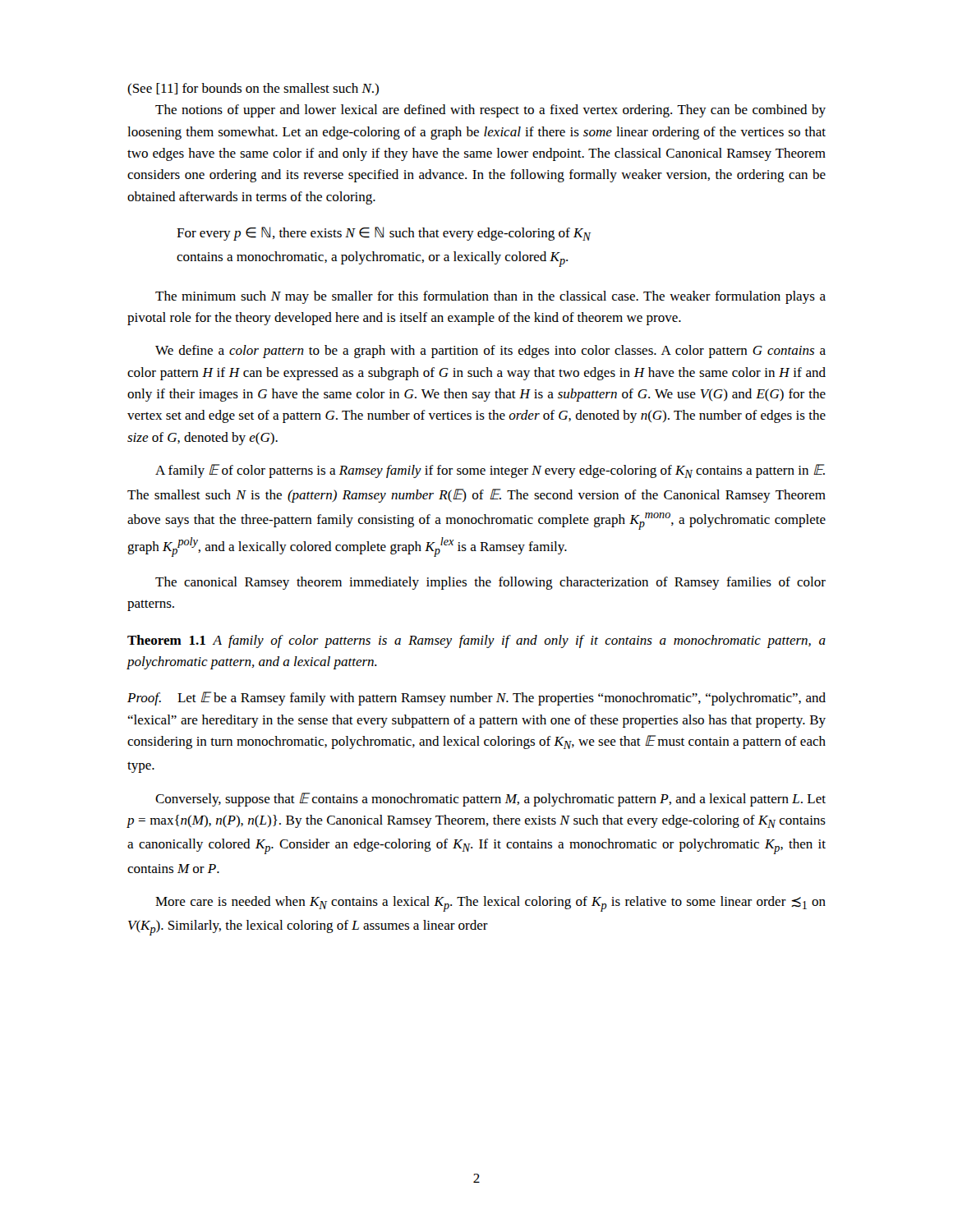Find the block on this page that starts "Theorem 1.1 A"
Image resolution: width=953 pixels, height=1232 pixels.
pyautogui.click(x=476, y=651)
